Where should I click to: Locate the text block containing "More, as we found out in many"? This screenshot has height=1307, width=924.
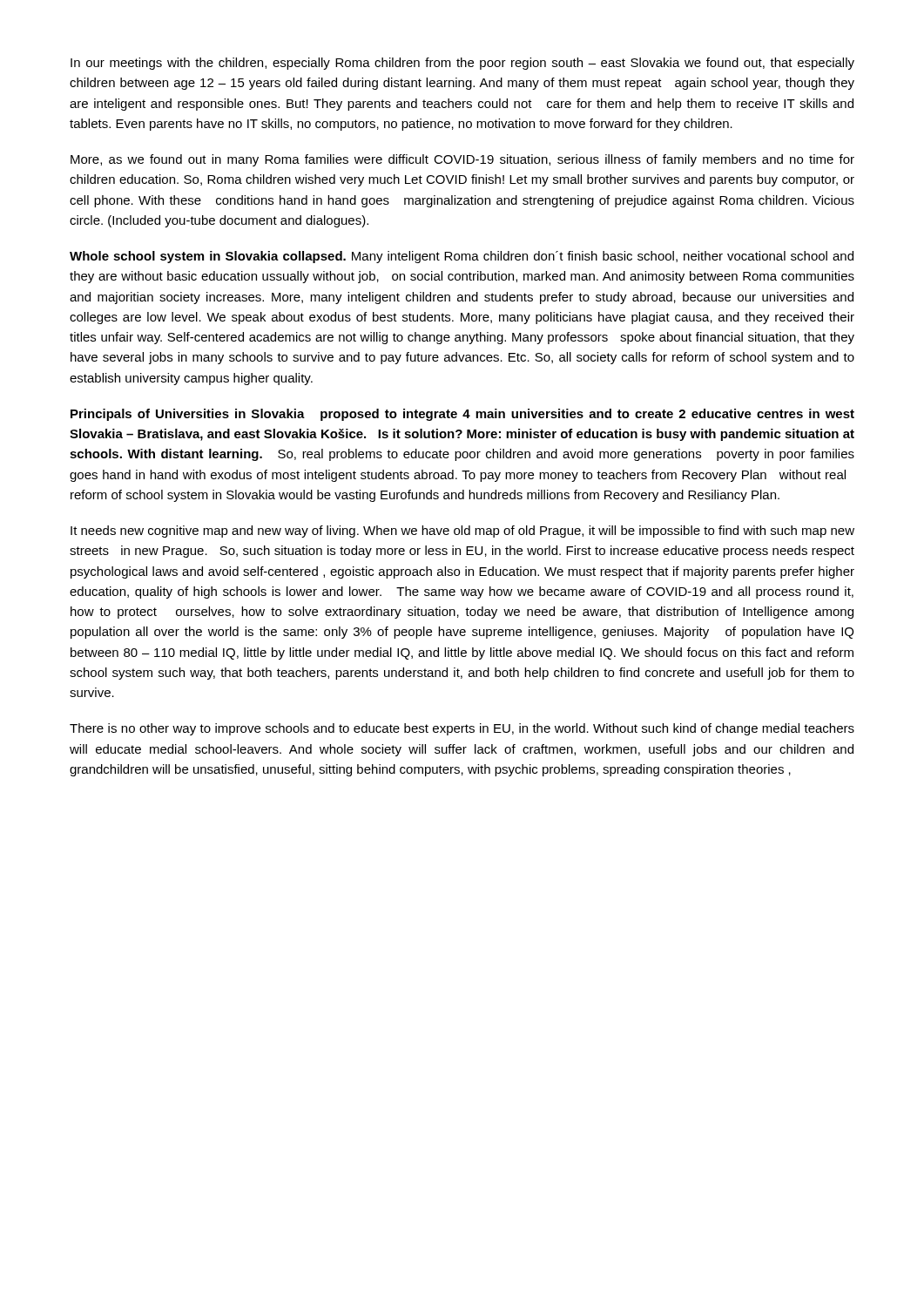click(x=462, y=189)
